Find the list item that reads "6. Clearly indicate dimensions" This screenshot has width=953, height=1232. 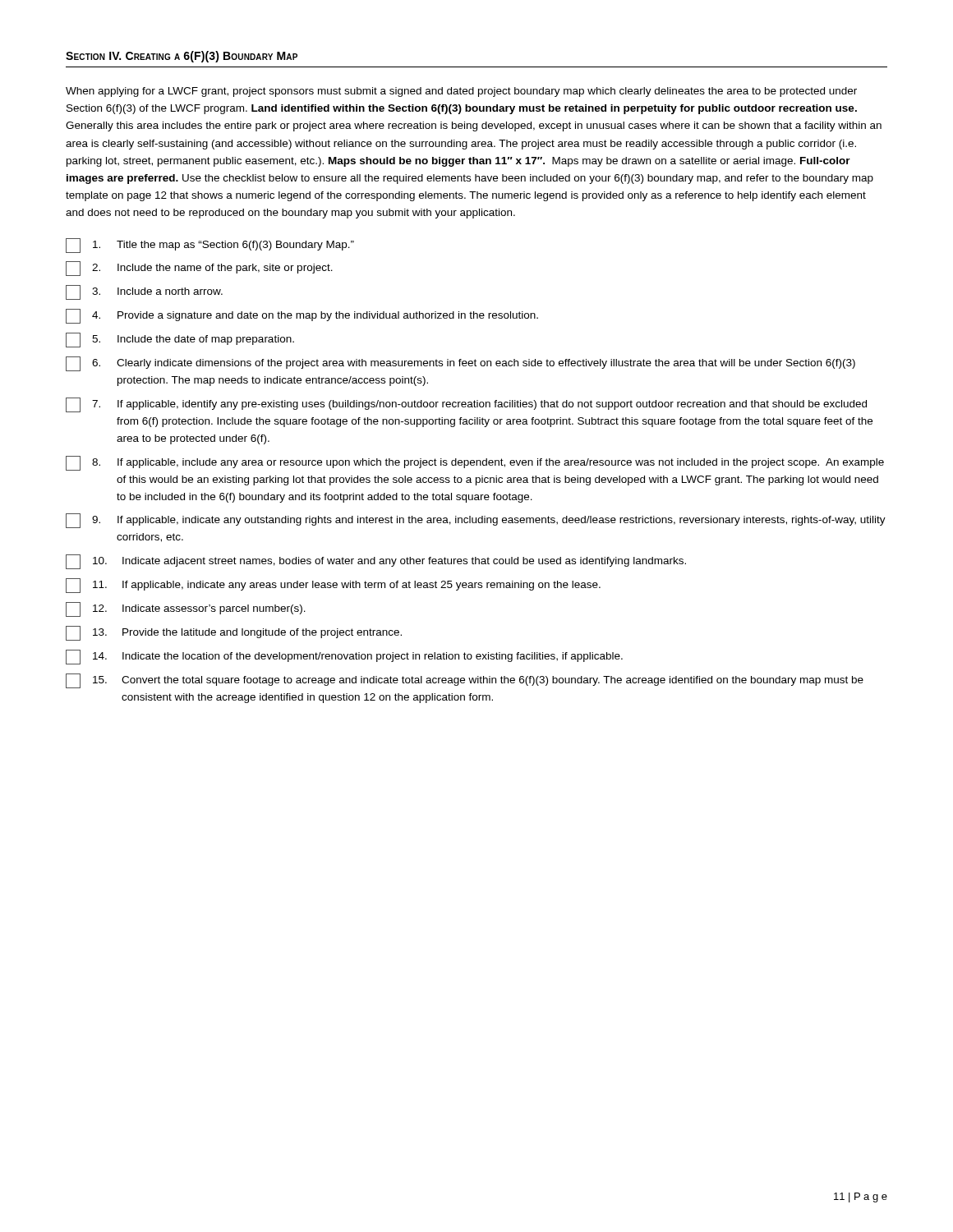476,372
